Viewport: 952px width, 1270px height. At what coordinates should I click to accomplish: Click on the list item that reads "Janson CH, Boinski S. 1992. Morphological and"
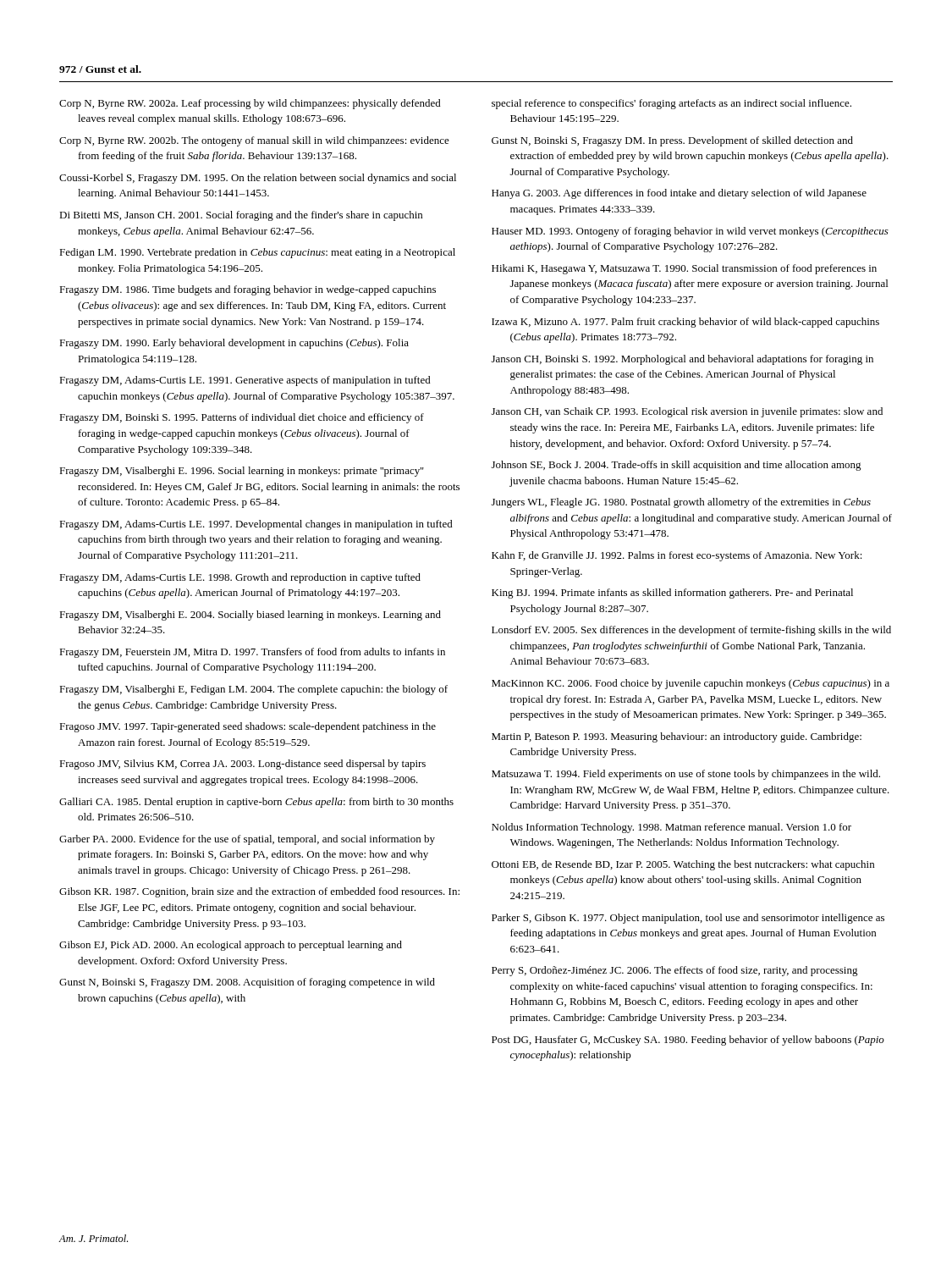tap(682, 374)
